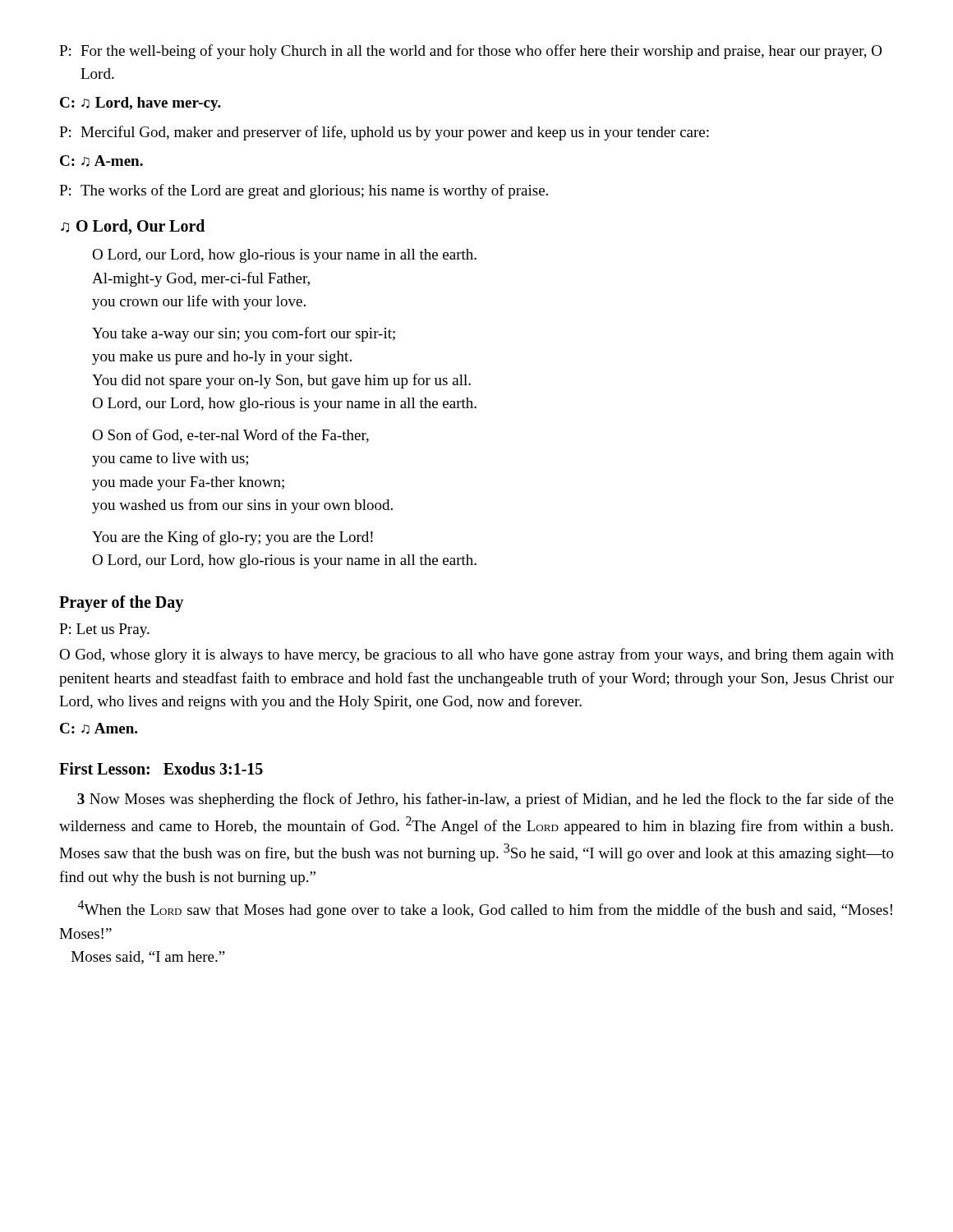This screenshot has width=953, height=1232.
Task: Point to the passage starting "O Lord, our Lord, how glo-rious"
Action: coord(285,278)
